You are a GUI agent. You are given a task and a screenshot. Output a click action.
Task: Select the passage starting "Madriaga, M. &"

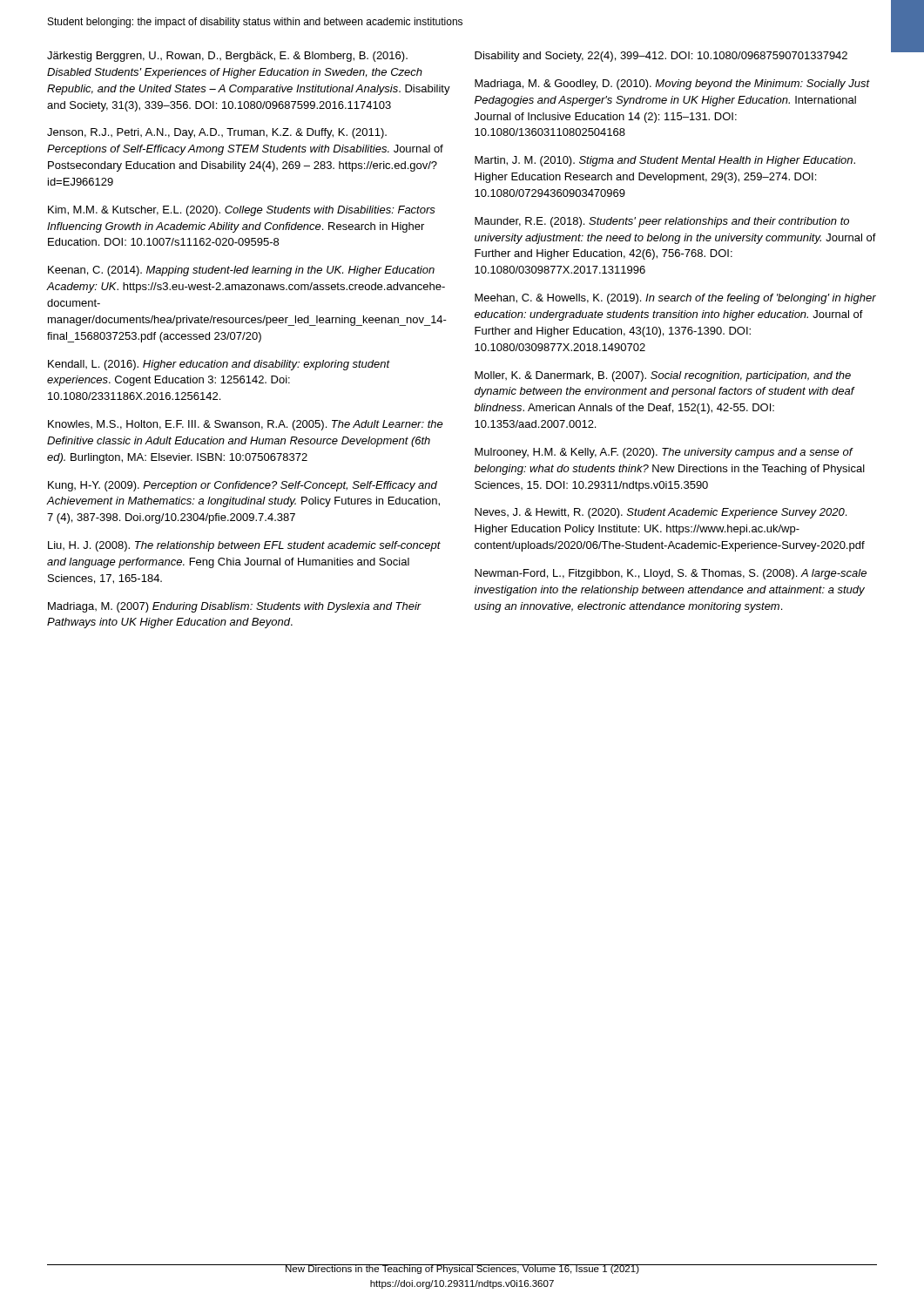click(672, 108)
